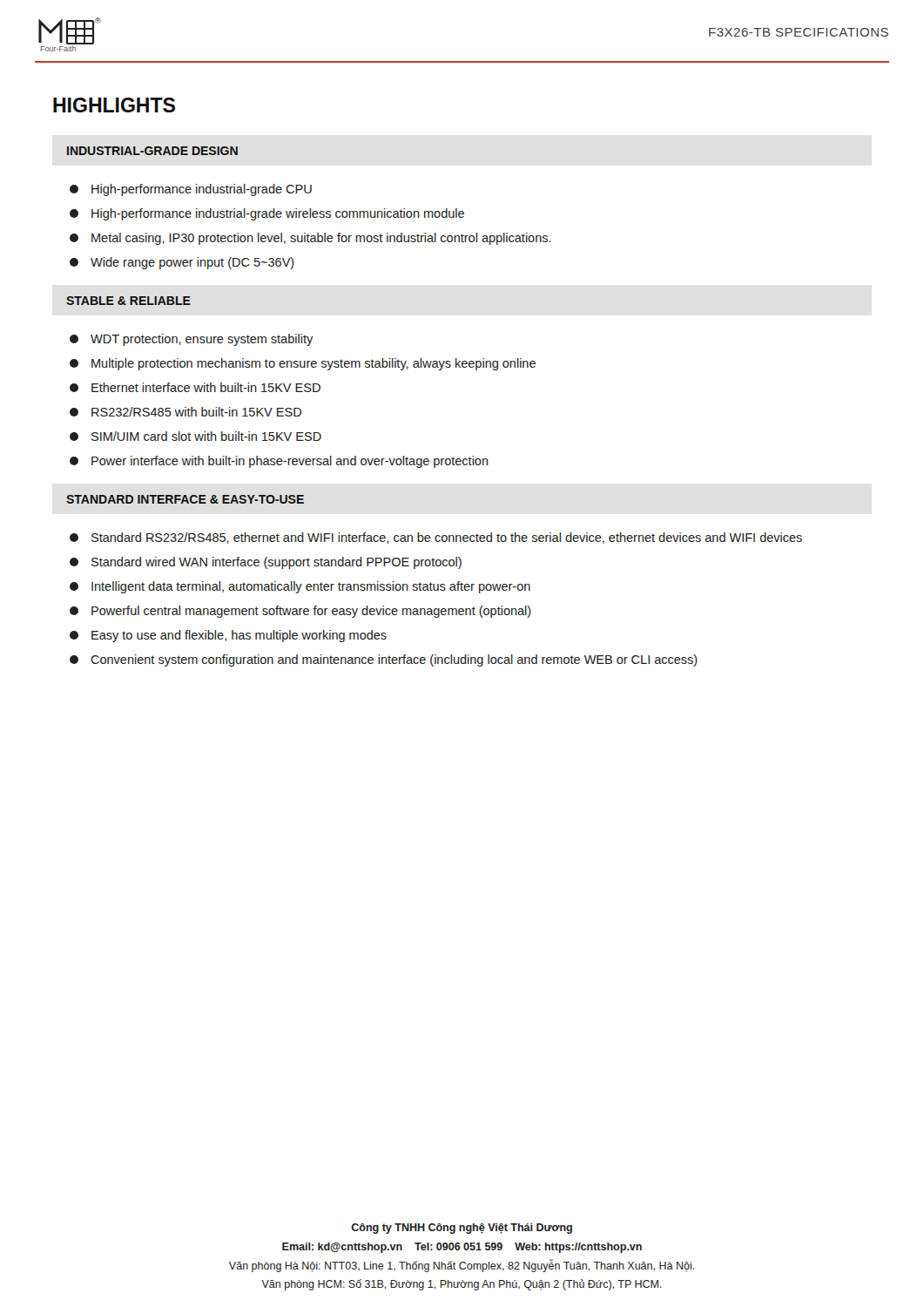This screenshot has width=924, height=1307.
Task: Click on the list item containing "Powerful central management software"
Action: (471, 611)
